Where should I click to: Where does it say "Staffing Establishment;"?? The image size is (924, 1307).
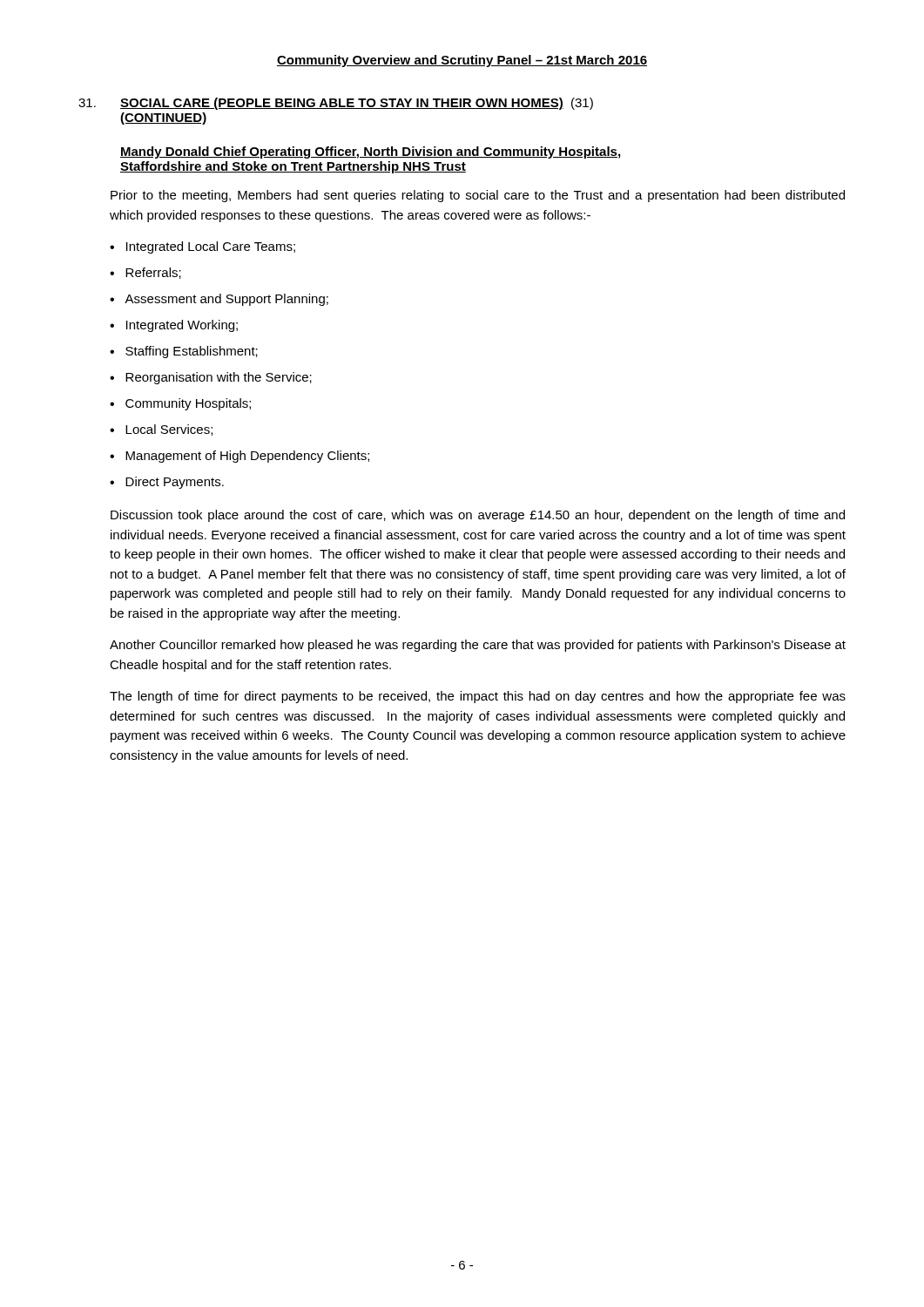click(192, 351)
